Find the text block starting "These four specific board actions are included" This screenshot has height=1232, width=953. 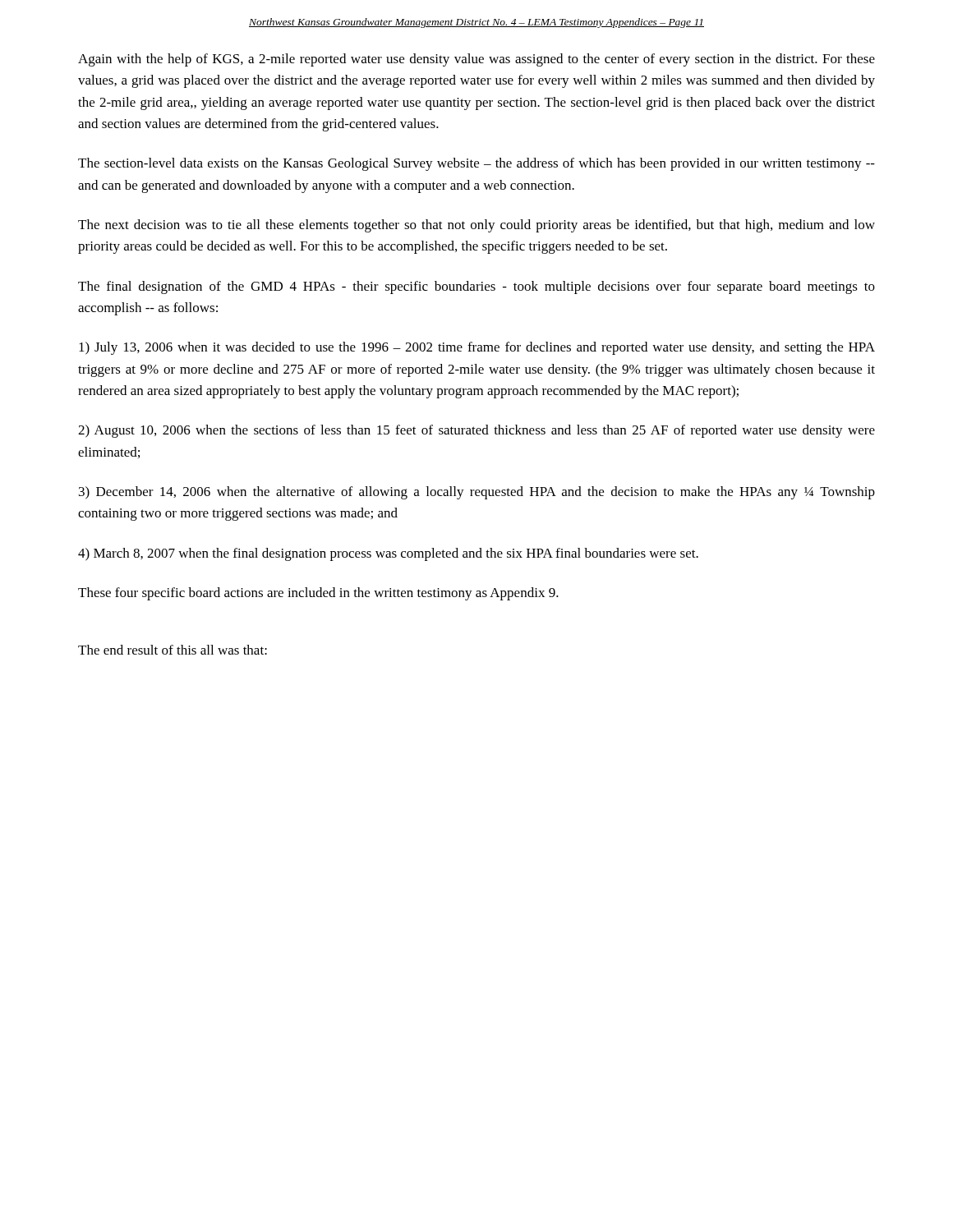coord(318,593)
